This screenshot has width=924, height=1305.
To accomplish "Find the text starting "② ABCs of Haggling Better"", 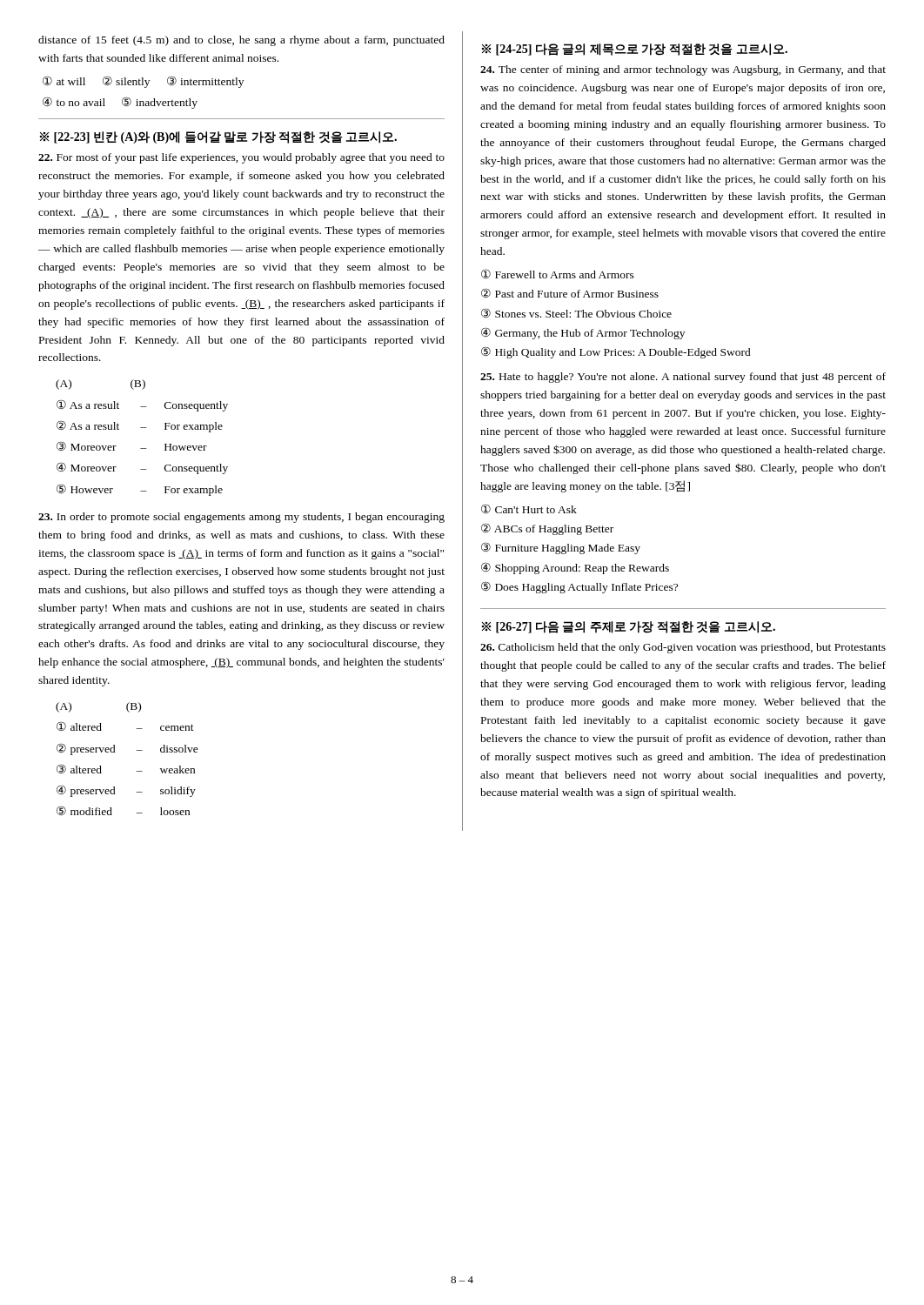I will click(x=547, y=529).
